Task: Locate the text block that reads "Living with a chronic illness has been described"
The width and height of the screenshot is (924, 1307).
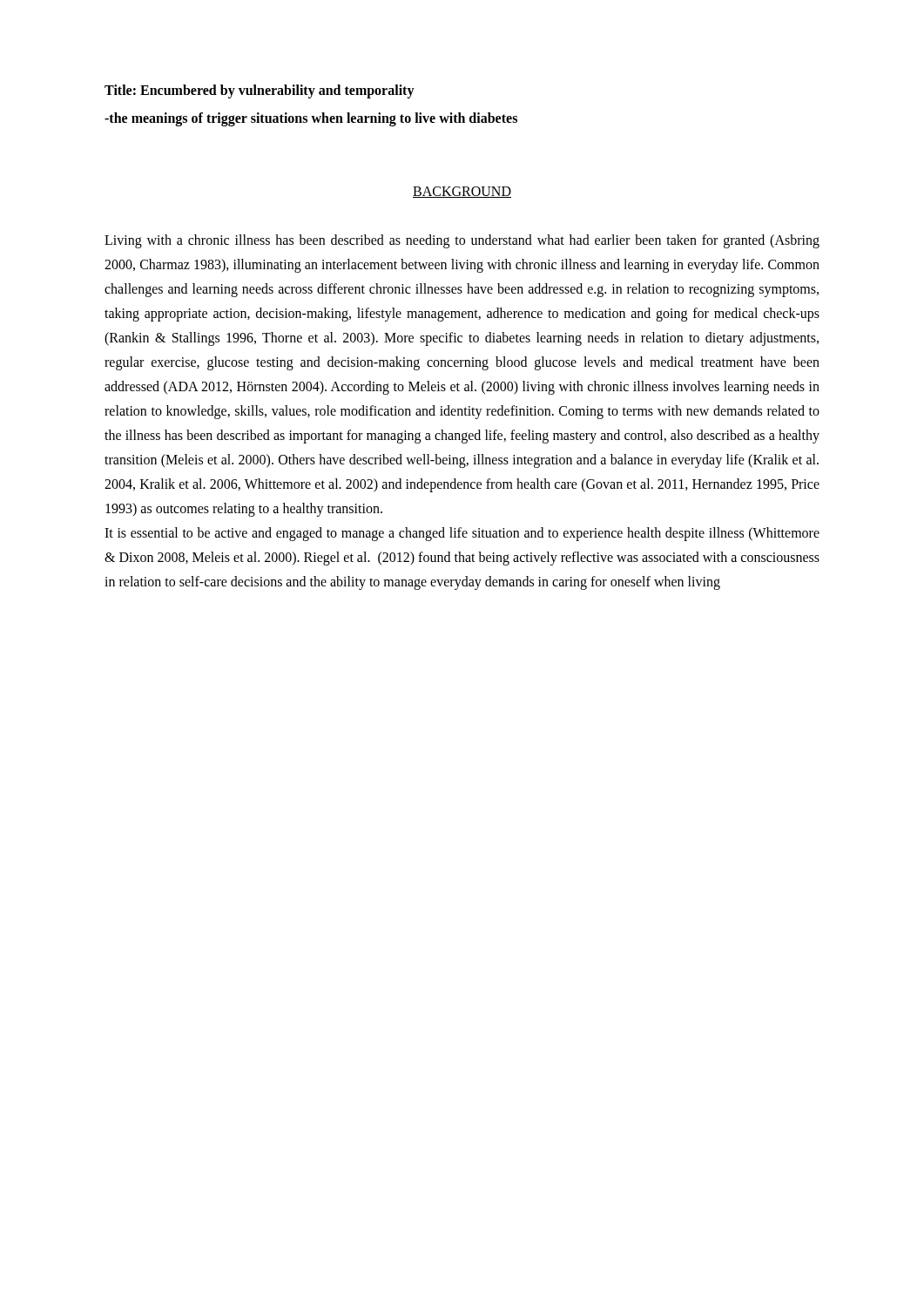Action: (x=462, y=374)
